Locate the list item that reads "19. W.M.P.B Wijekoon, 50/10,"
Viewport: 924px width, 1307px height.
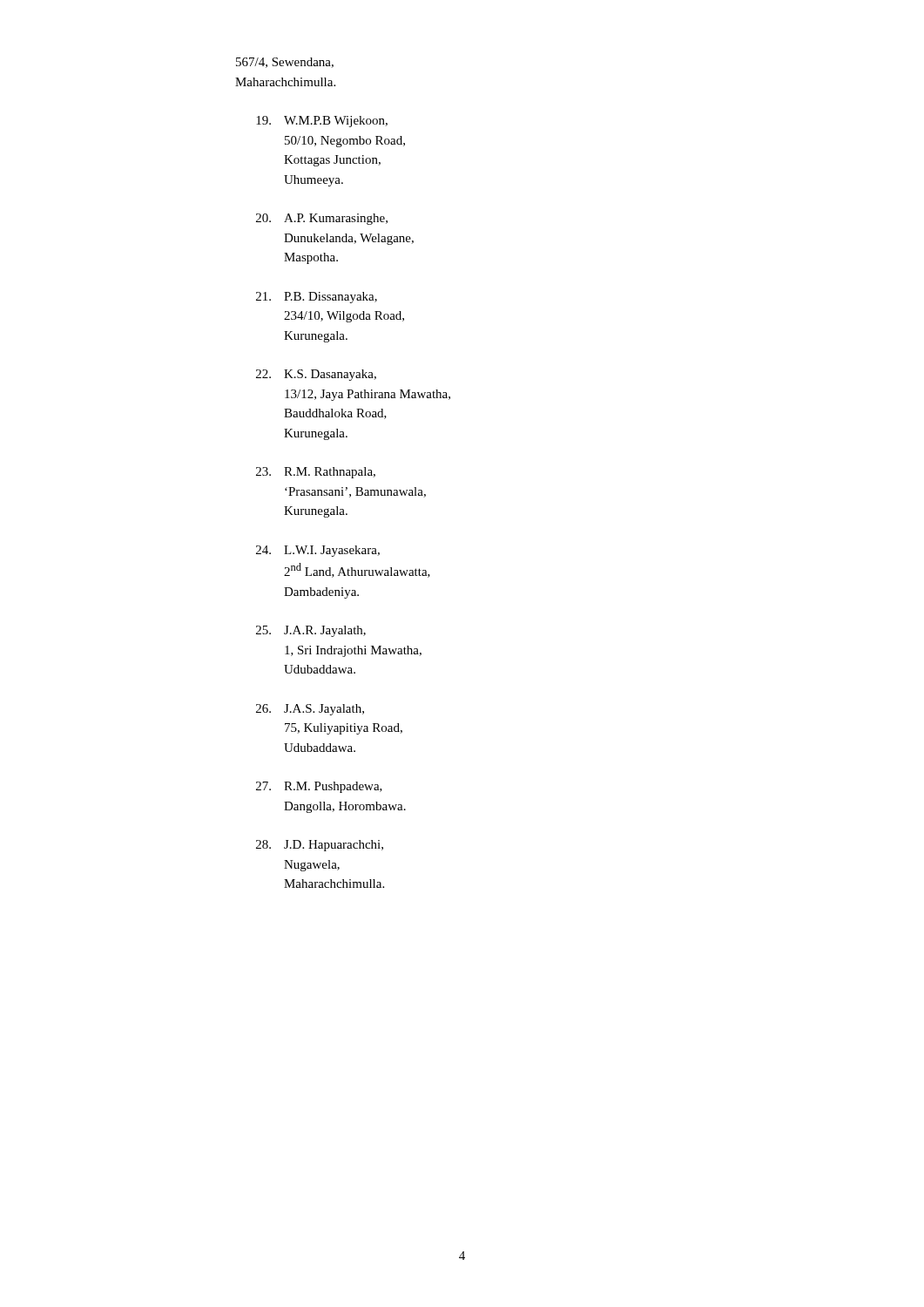point(322,122)
